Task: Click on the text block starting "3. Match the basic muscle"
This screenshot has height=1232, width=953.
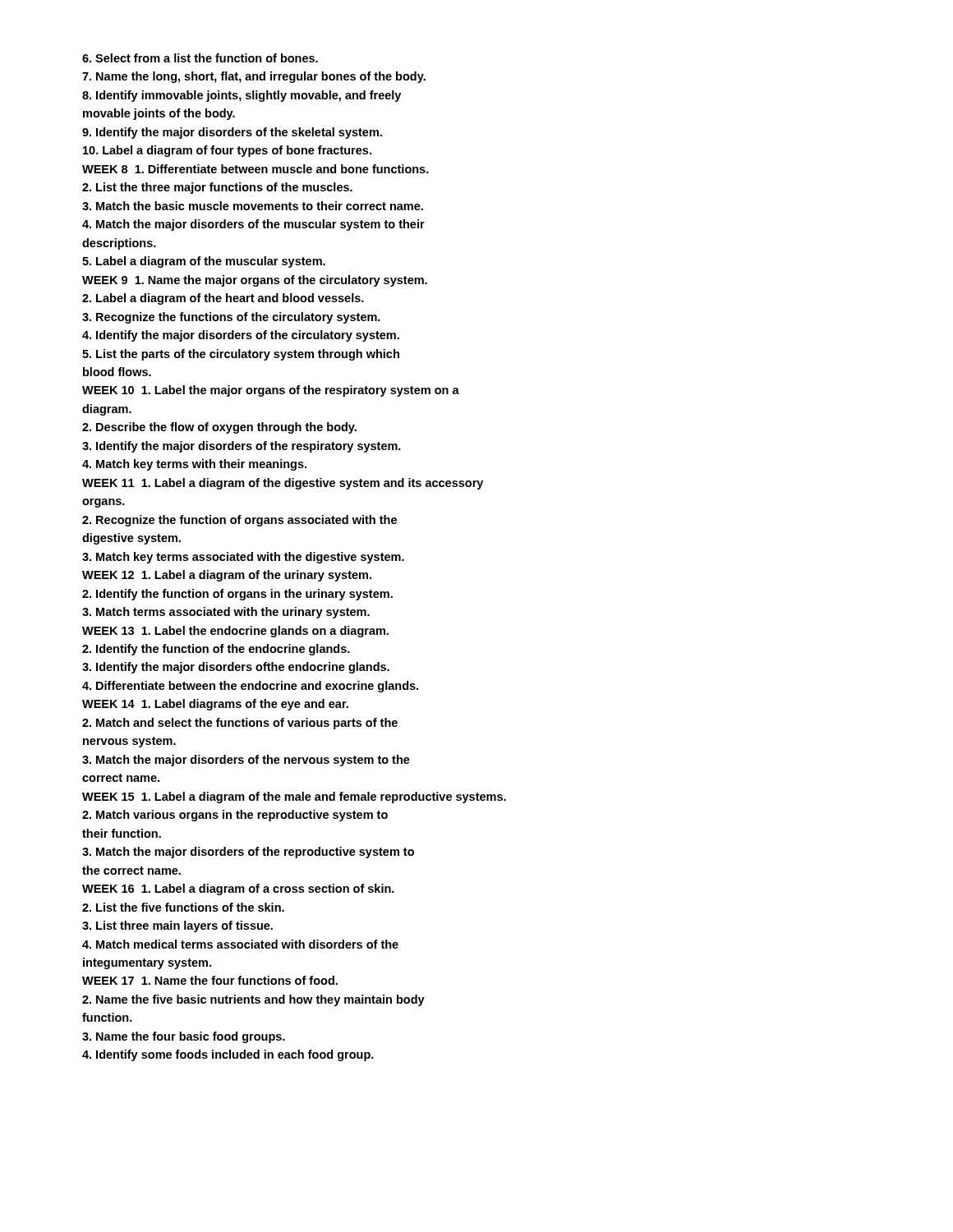Action: coord(253,206)
